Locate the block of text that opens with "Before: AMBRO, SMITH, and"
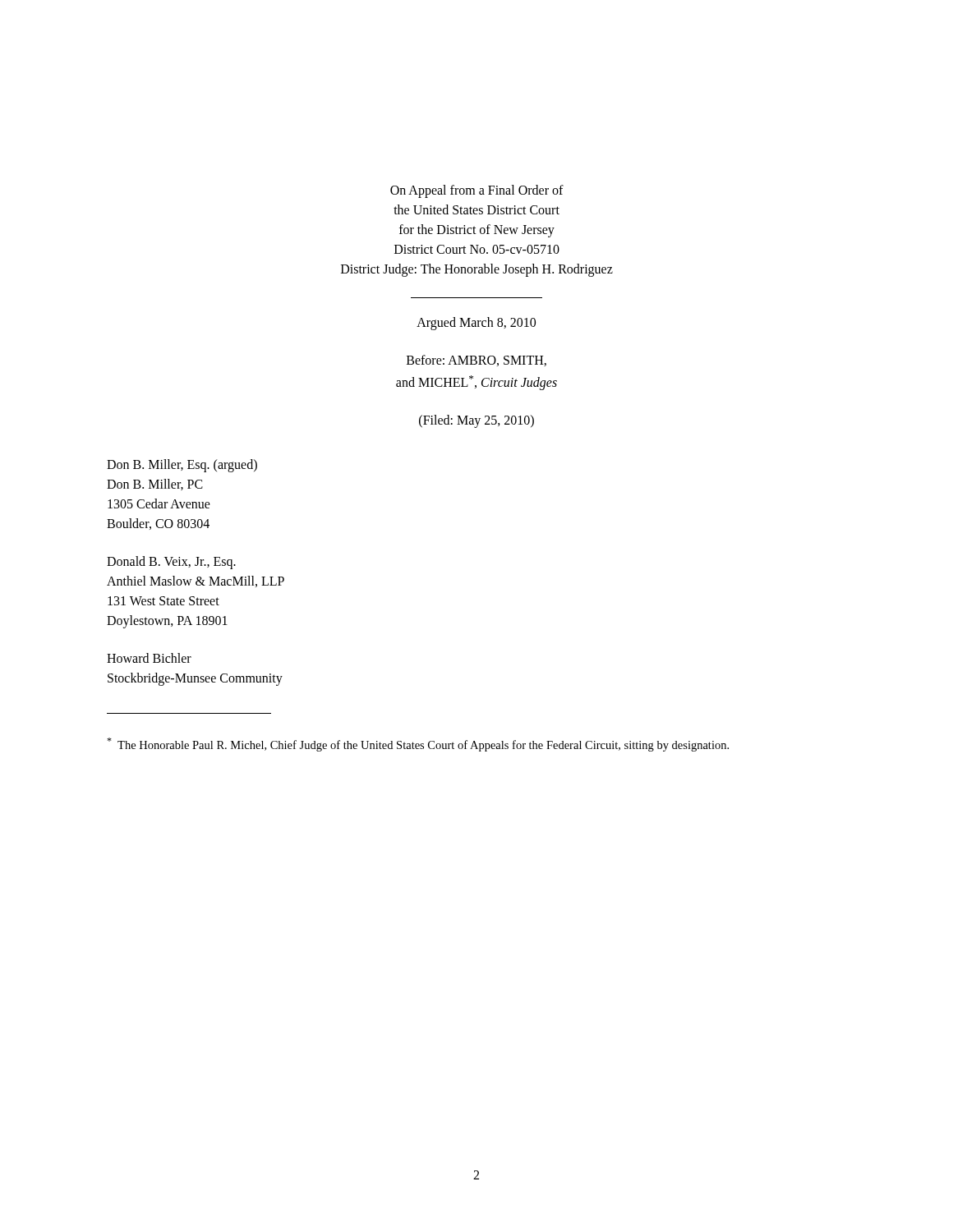Viewport: 953px width, 1232px height. (476, 372)
